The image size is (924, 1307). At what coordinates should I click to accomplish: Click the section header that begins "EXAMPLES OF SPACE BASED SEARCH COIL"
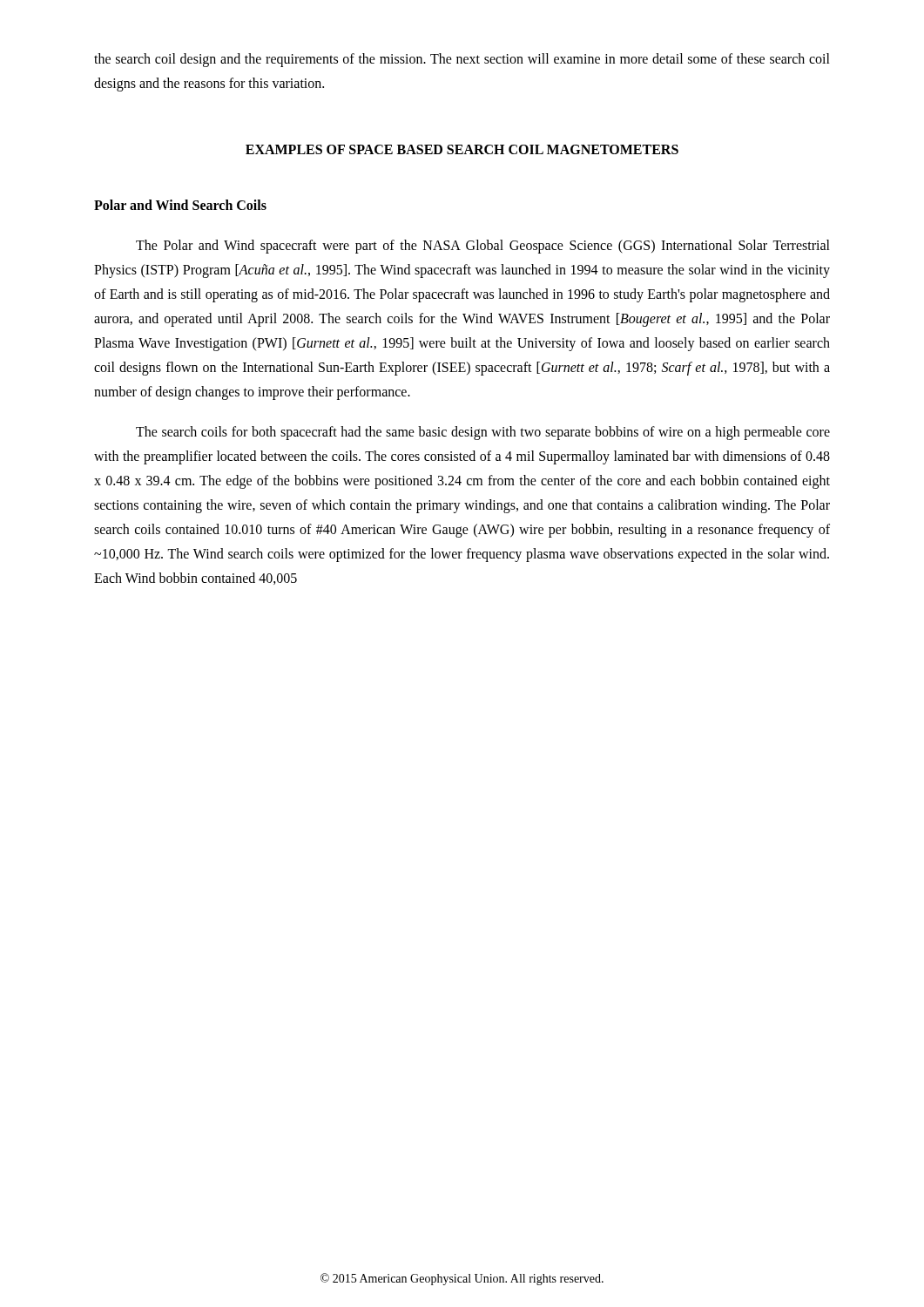462,149
